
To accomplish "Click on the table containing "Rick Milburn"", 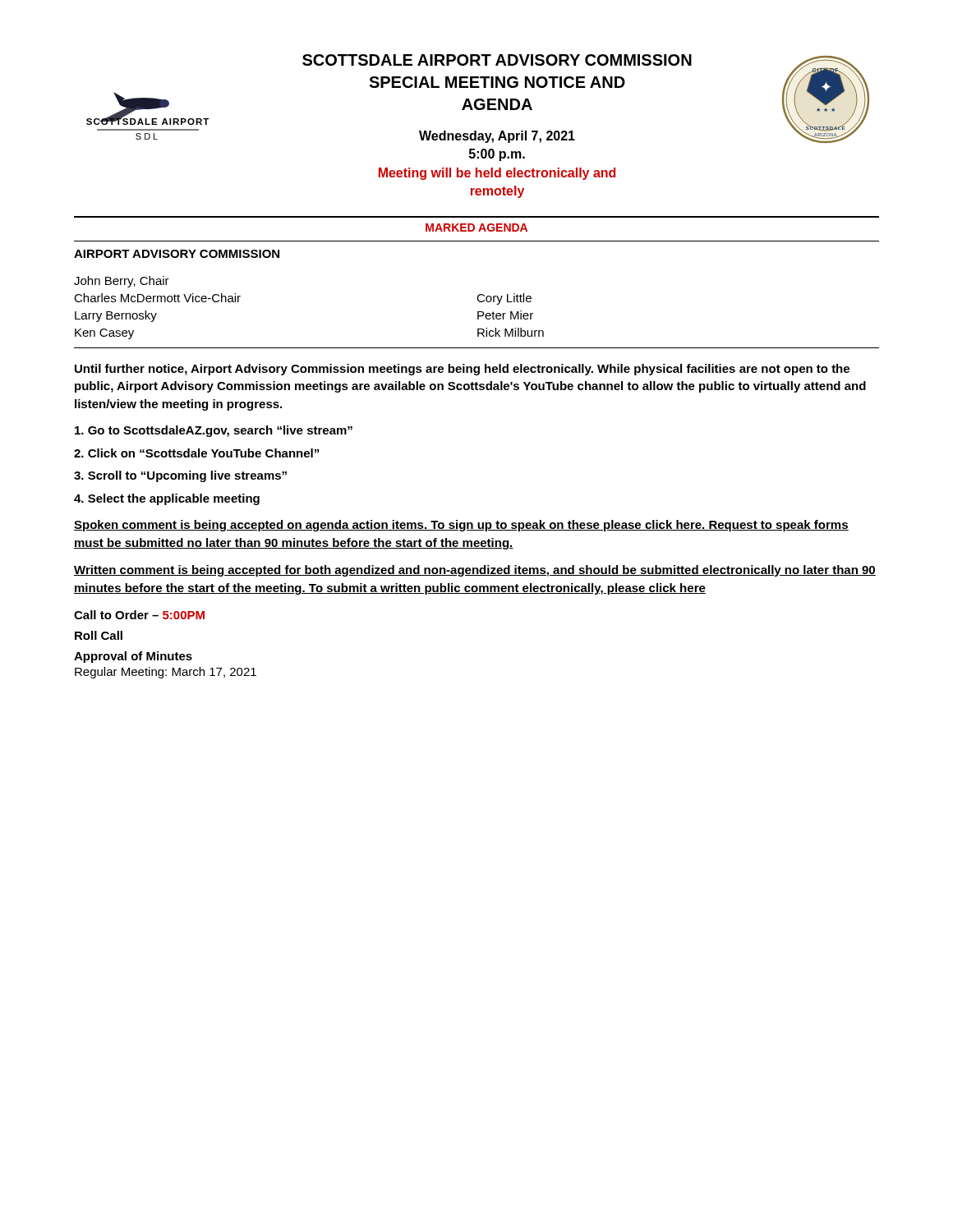I will [x=476, y=310].
